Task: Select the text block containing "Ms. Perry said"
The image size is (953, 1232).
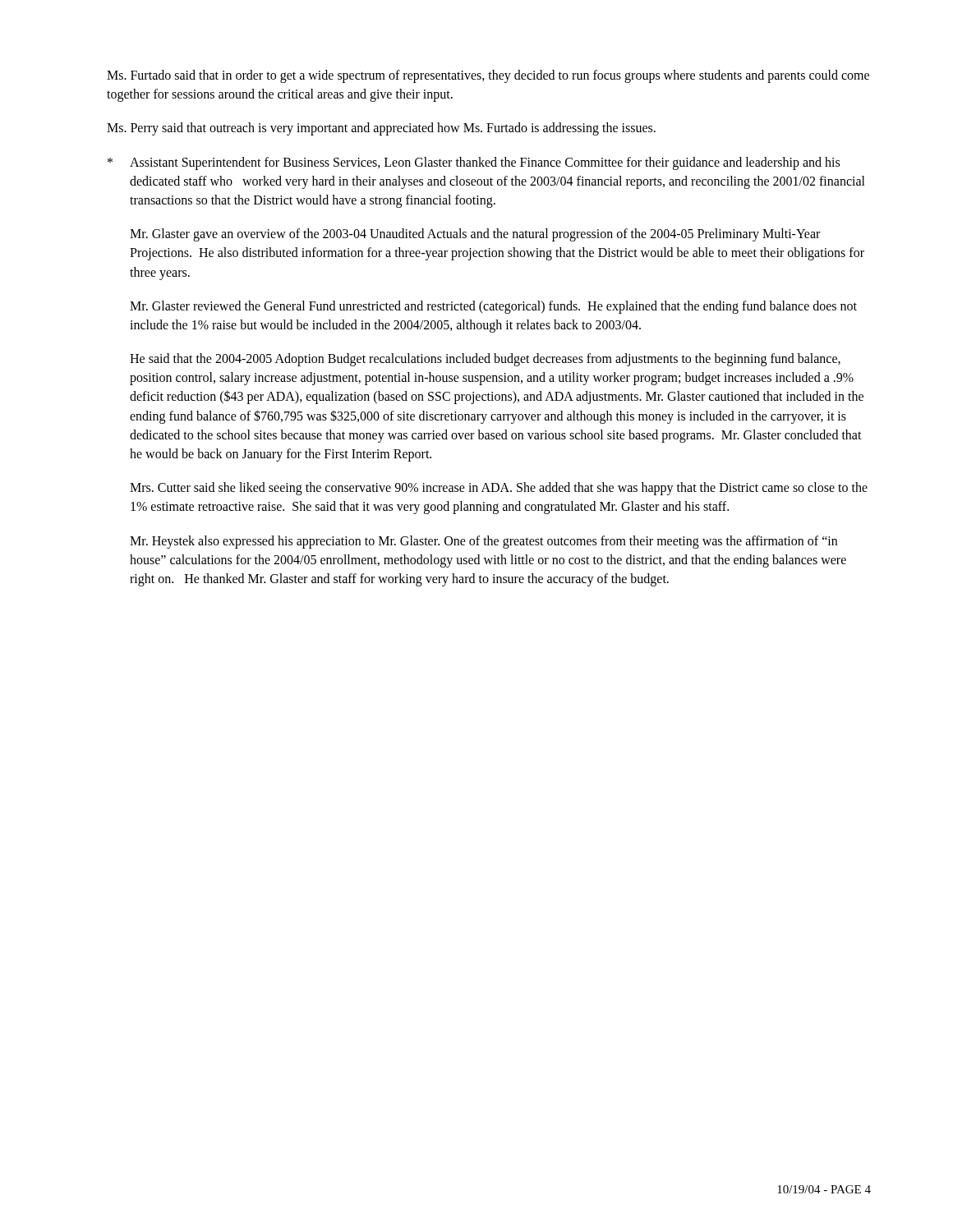Action: (x=382, y=128)
